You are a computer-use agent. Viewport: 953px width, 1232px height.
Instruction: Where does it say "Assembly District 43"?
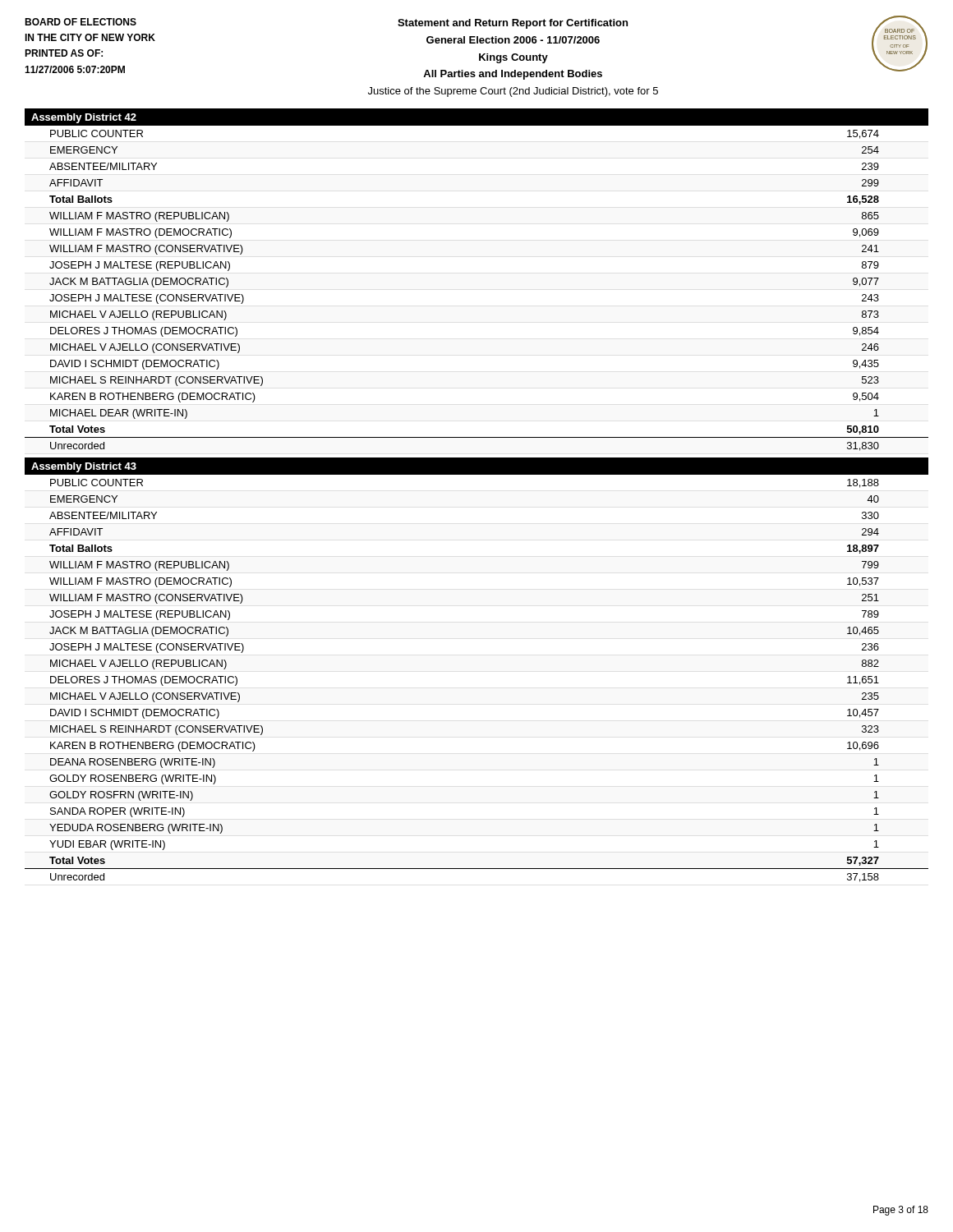coord(84,466)
